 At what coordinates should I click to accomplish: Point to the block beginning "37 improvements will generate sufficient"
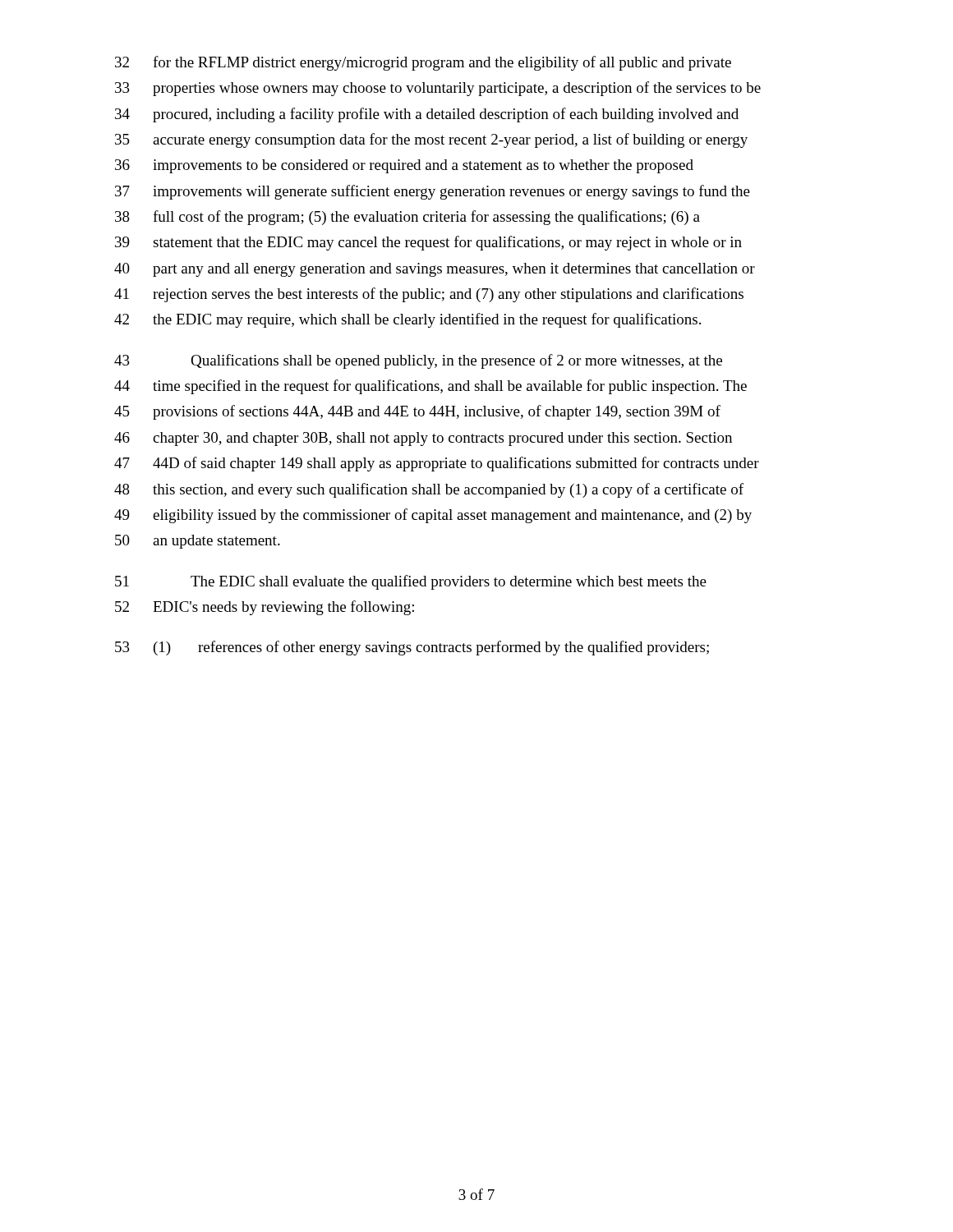pyautogui.click(x=485, y=191)
